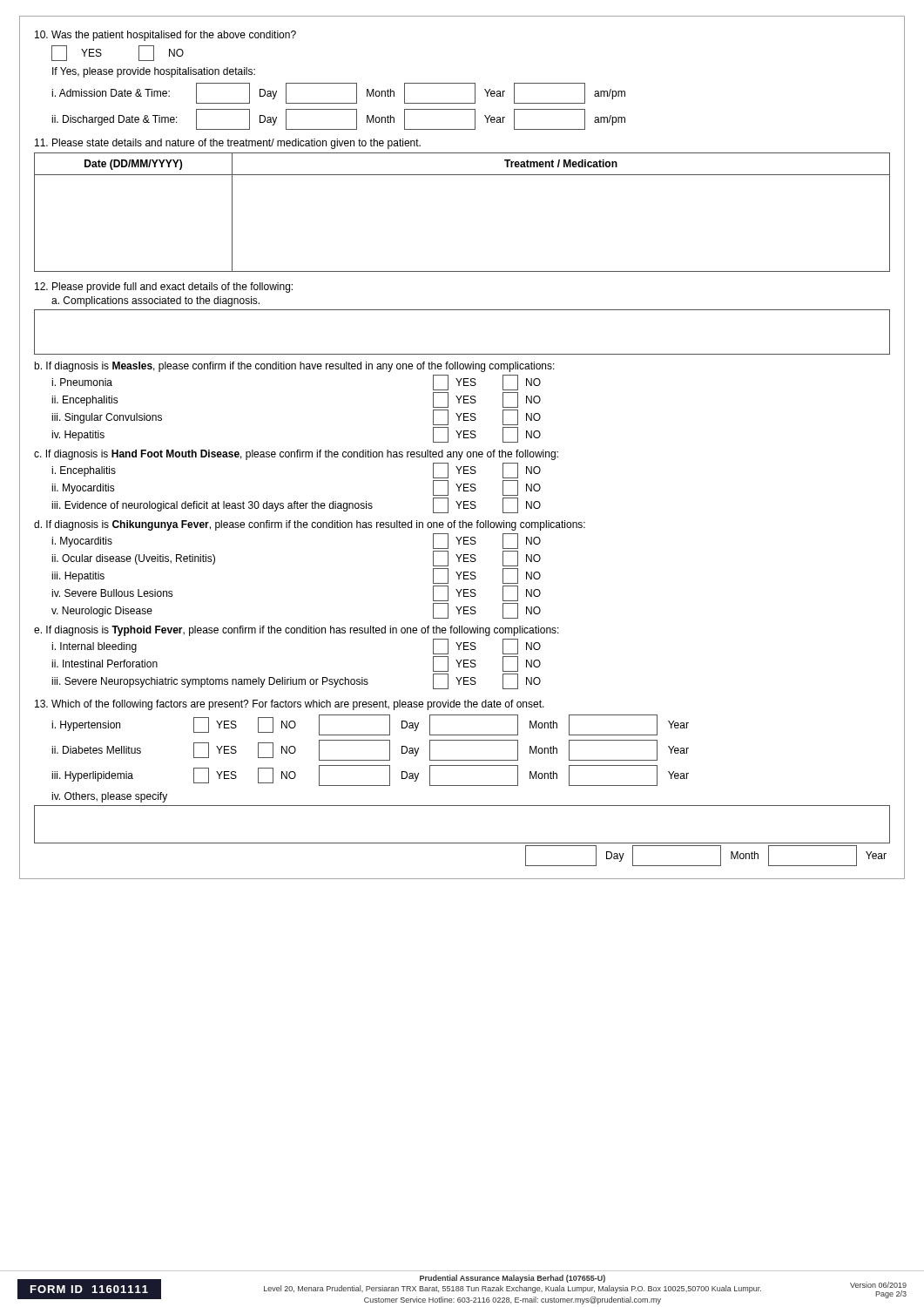Screen dimensions: 1307x924
Task: Where is the passage that starts "iii. Hyperlipidemia YES"?
Action: coord(370,775)
